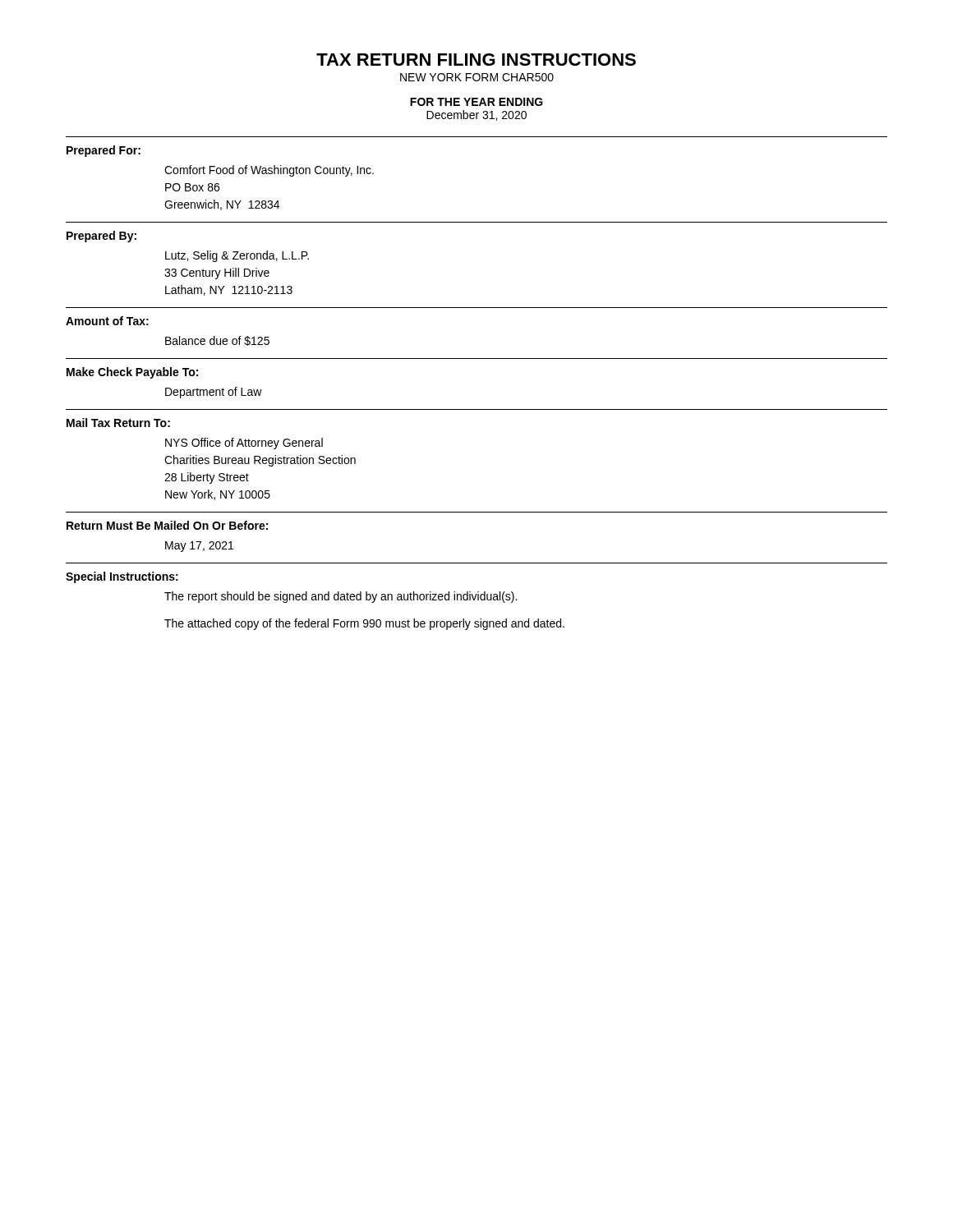Select the text block containing "NYS Office of Attorney General Charities Bureau"
953x1232 pixels.
tap(260, 469)
